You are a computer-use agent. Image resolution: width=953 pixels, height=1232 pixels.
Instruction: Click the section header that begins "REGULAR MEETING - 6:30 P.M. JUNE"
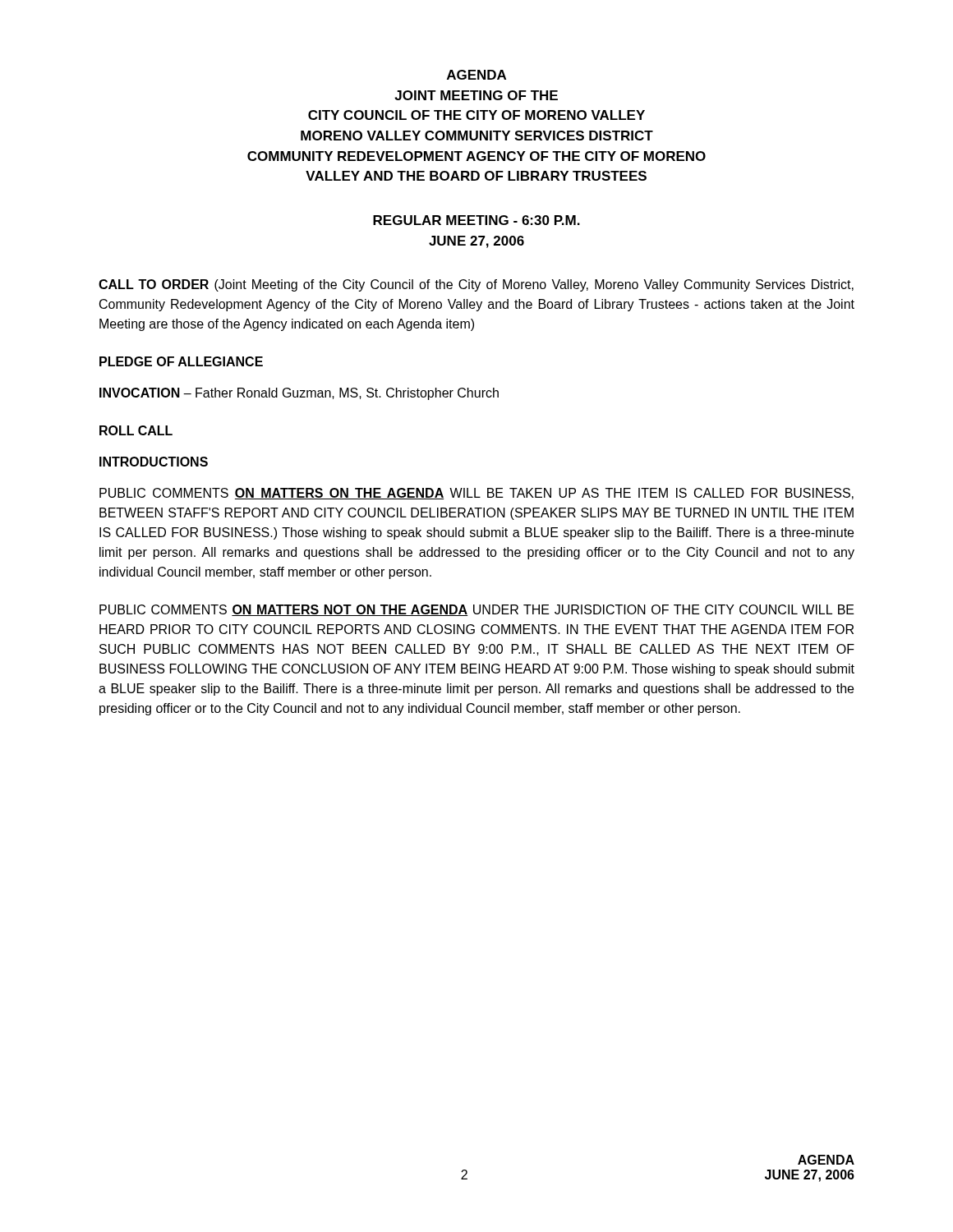pyautogui.click(x=476, y=231)
